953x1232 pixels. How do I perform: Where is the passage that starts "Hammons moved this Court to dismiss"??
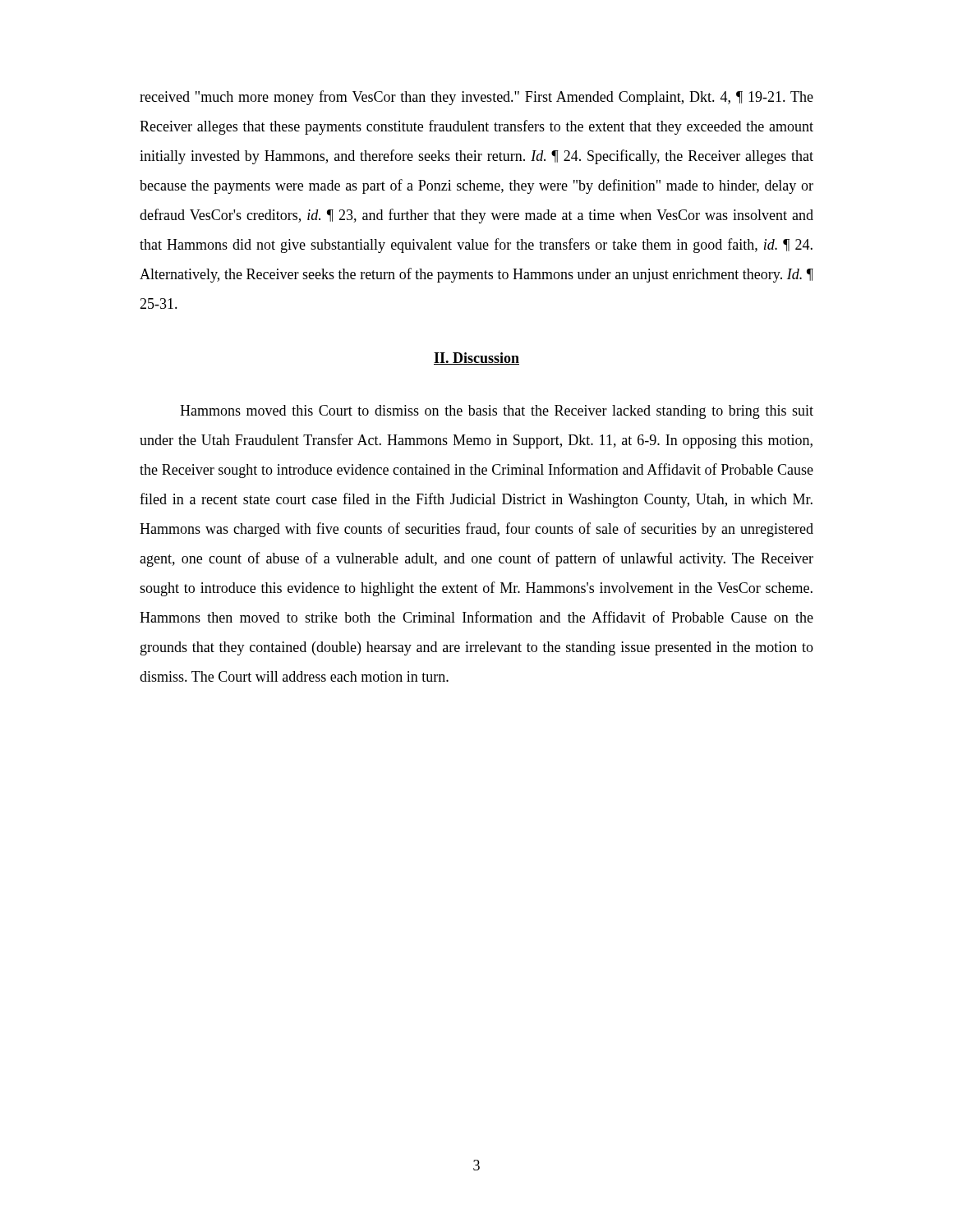(x=476, y=544)
